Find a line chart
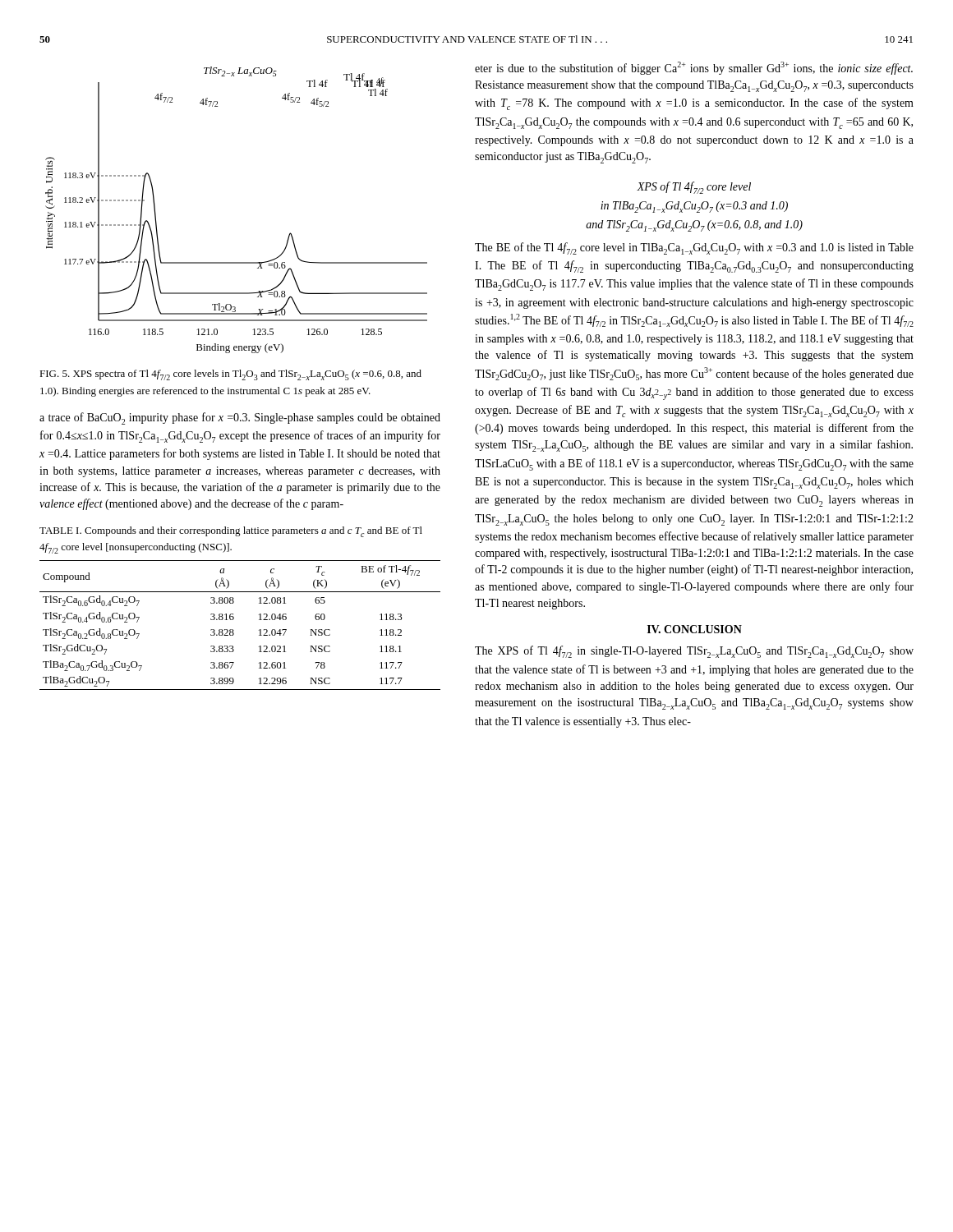Image resolution: width=953 pixels, height=1232 pixels. click(240, 211)
